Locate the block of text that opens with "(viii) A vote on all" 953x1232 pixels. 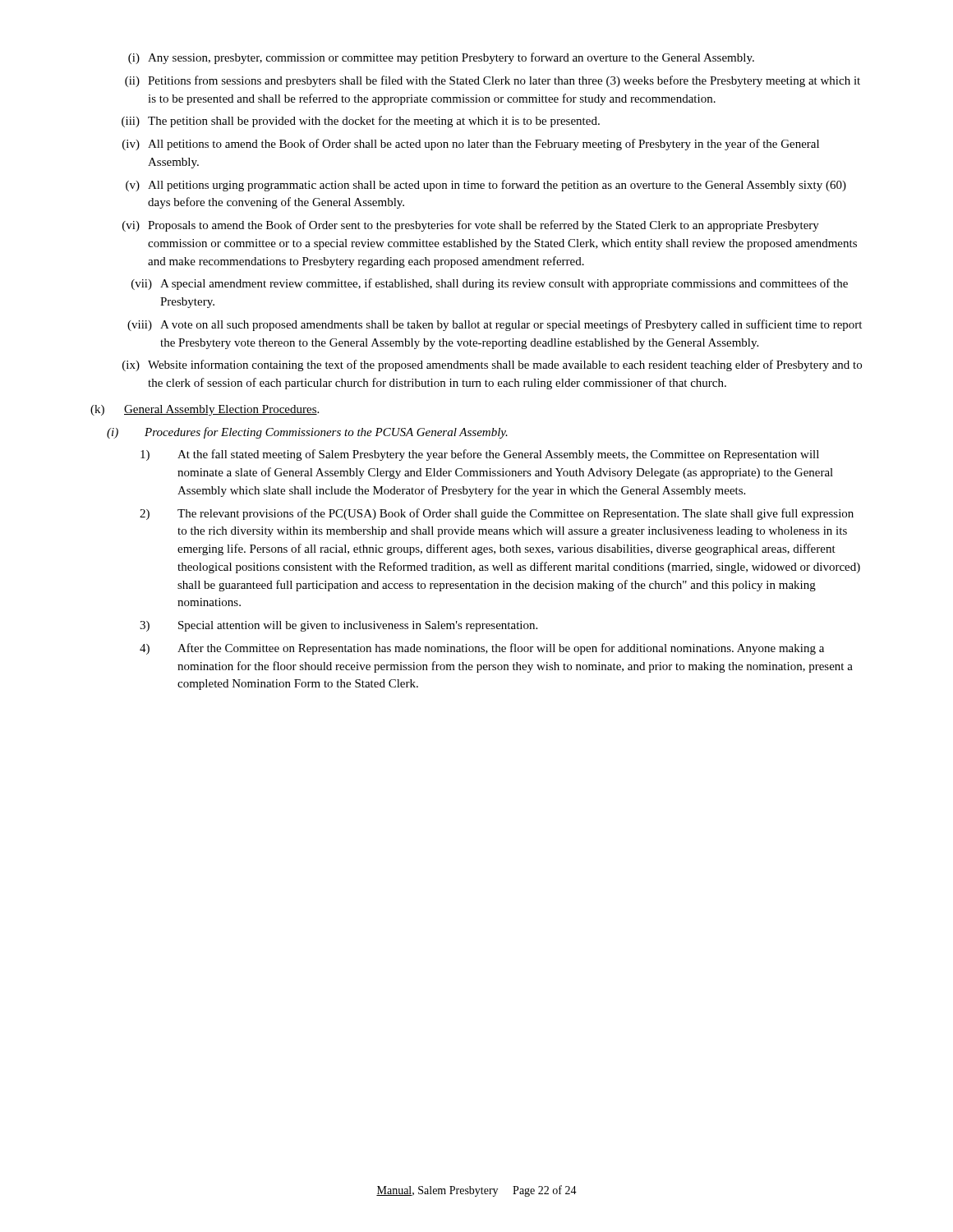pos(476,334)
